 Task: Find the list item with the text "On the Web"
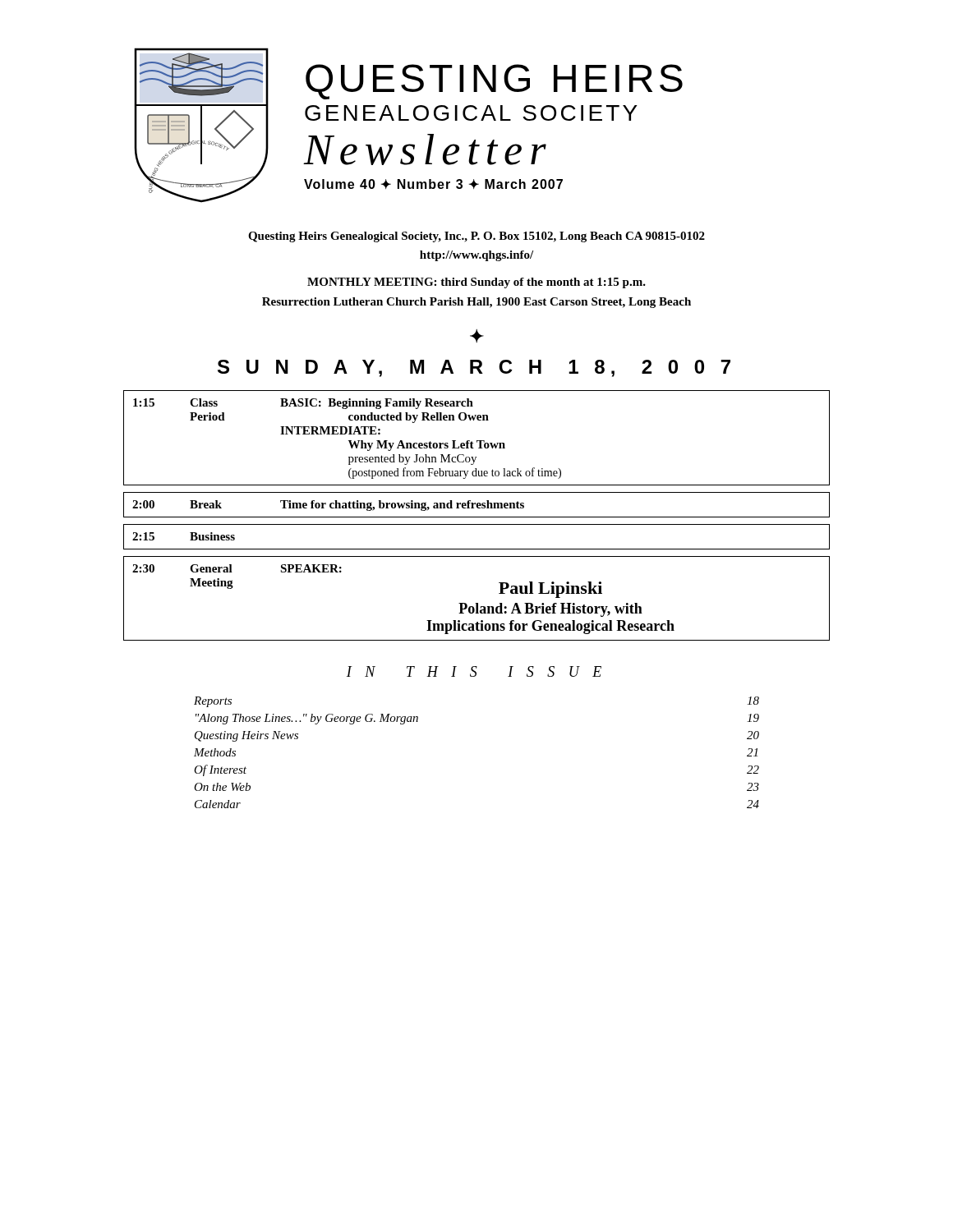coord(222,787)
